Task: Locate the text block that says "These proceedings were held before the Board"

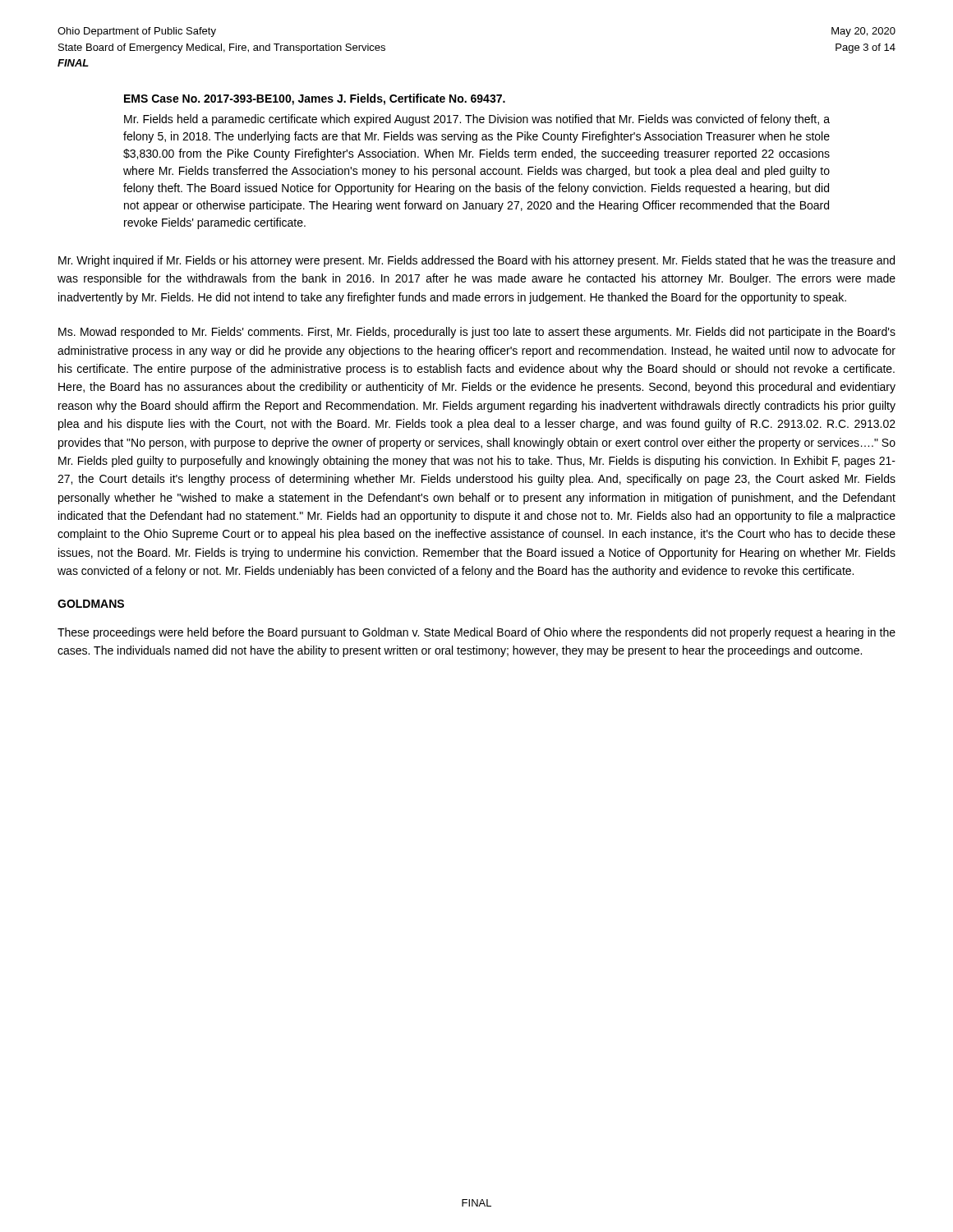Action: (476, 641)
